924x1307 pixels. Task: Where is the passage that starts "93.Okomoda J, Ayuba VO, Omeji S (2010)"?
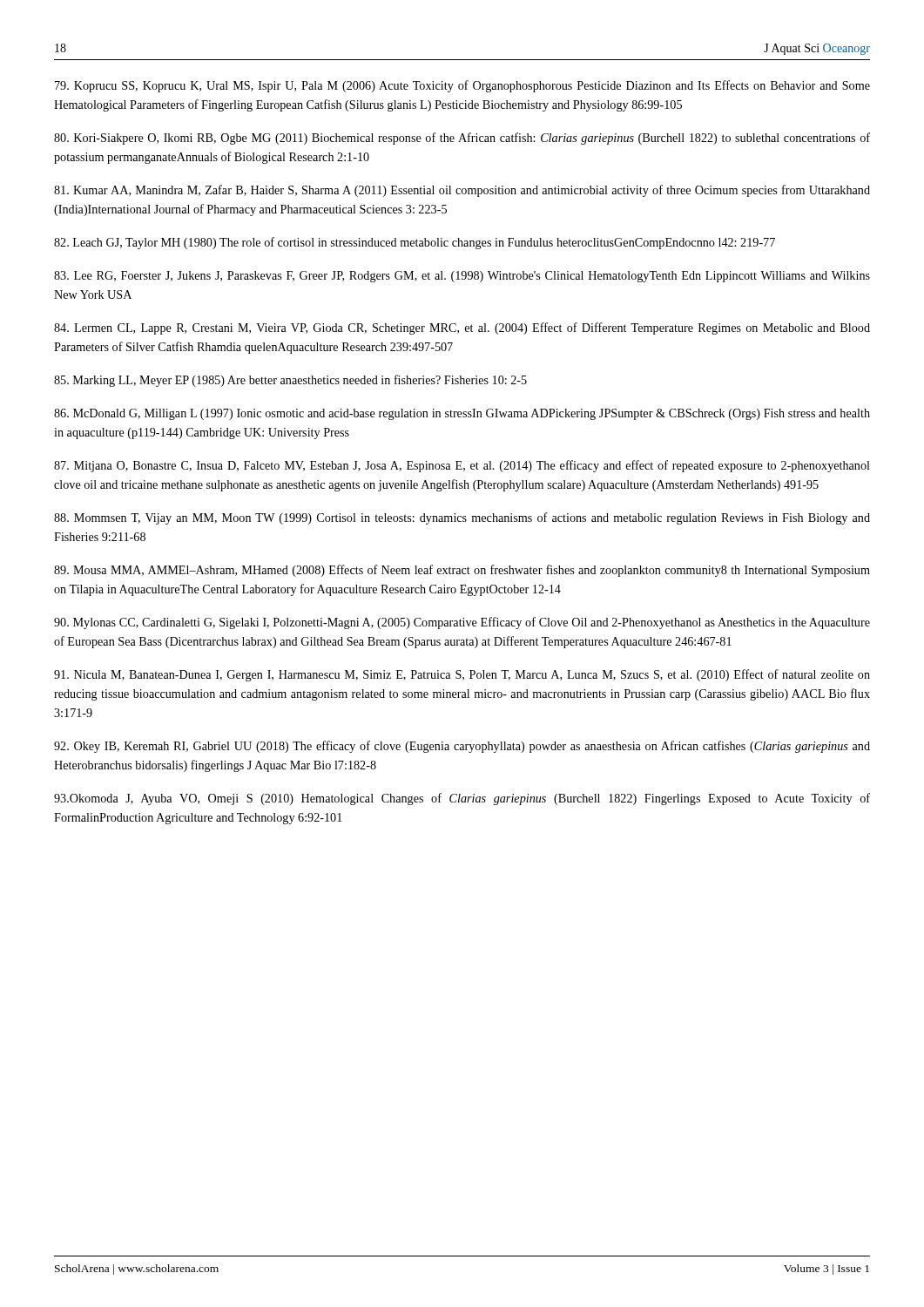tap(462, 808)
